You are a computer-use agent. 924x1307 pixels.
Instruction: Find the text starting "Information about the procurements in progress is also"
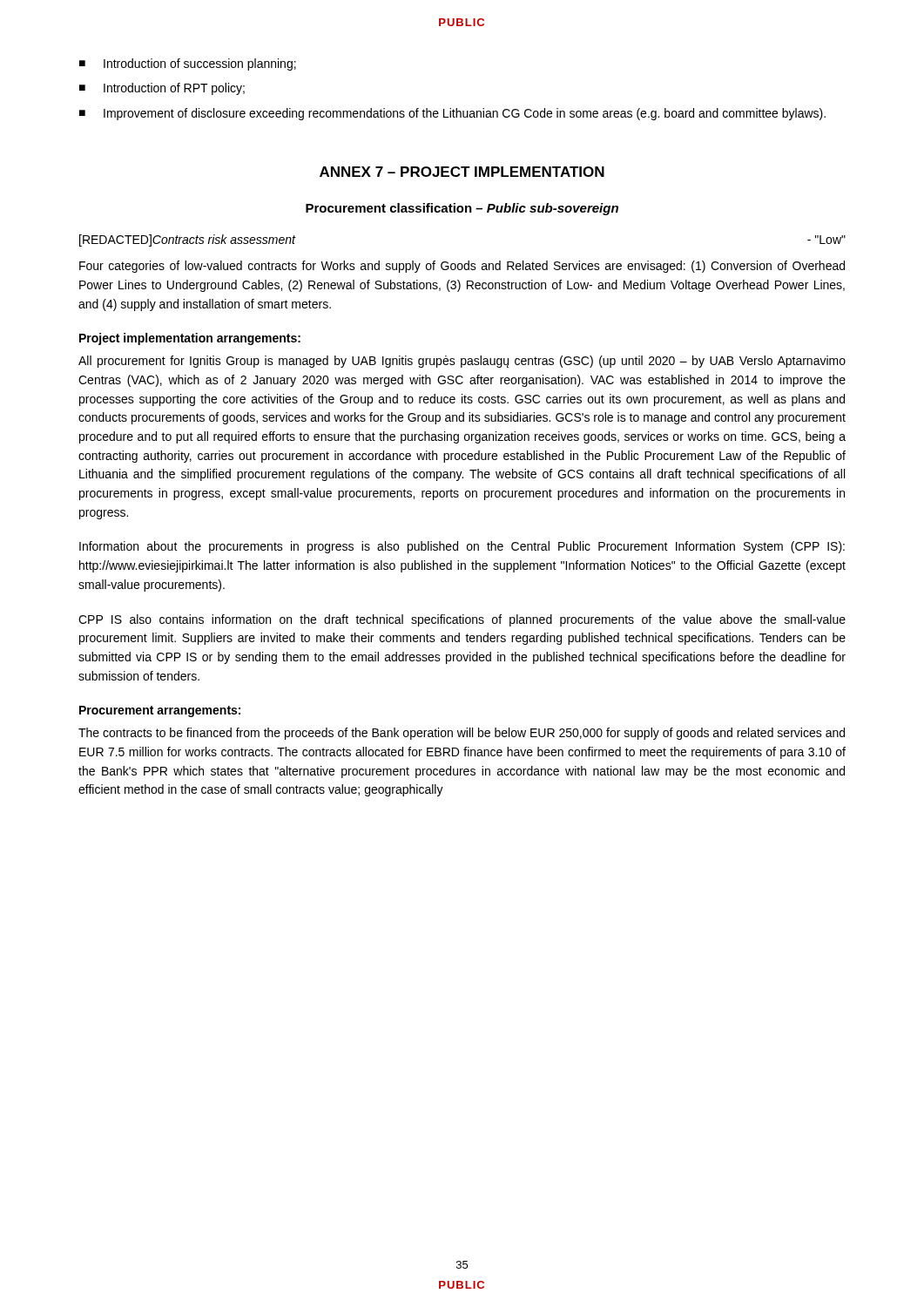click(x=462, y=566)
